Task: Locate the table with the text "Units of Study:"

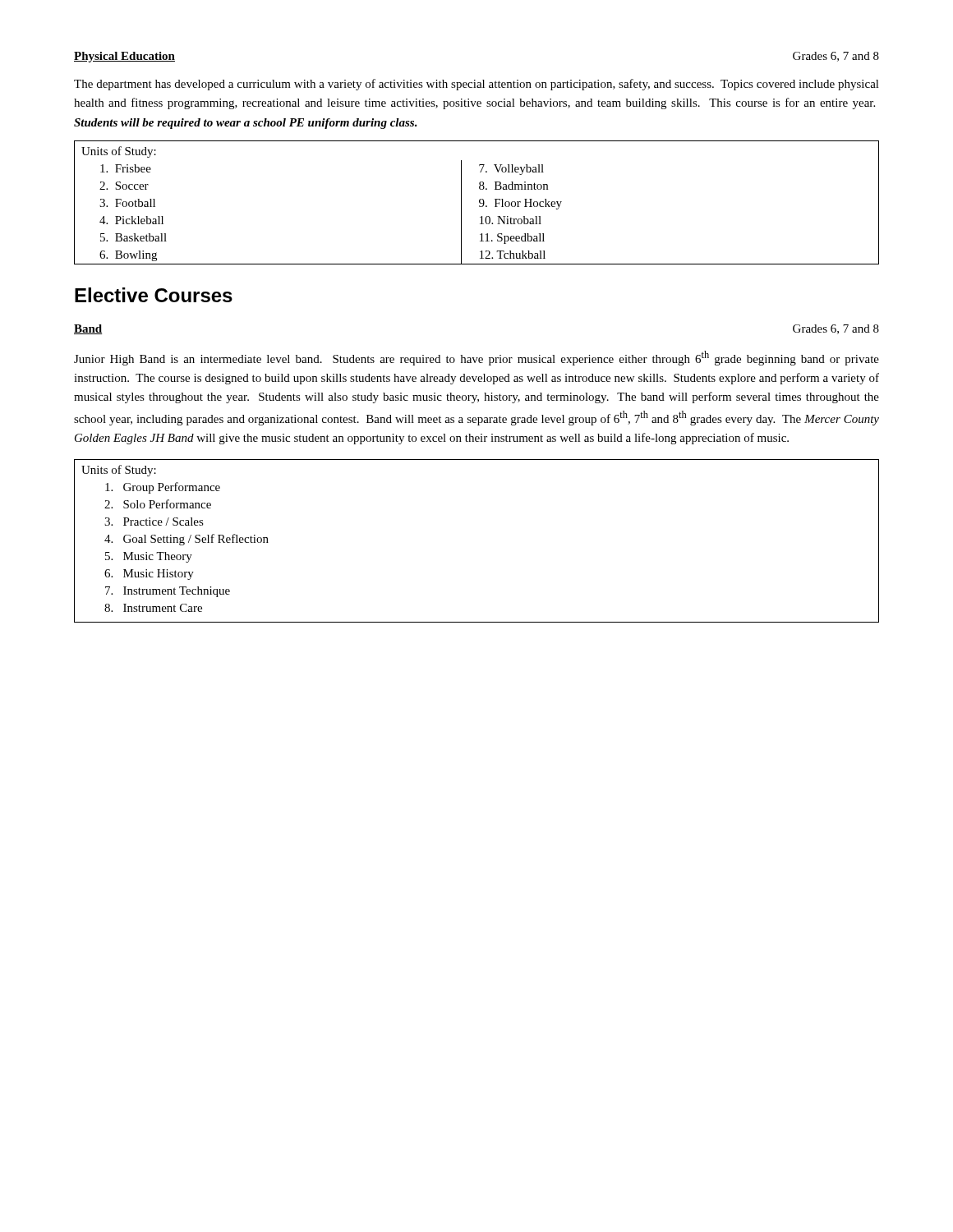Action: [476, 541]
